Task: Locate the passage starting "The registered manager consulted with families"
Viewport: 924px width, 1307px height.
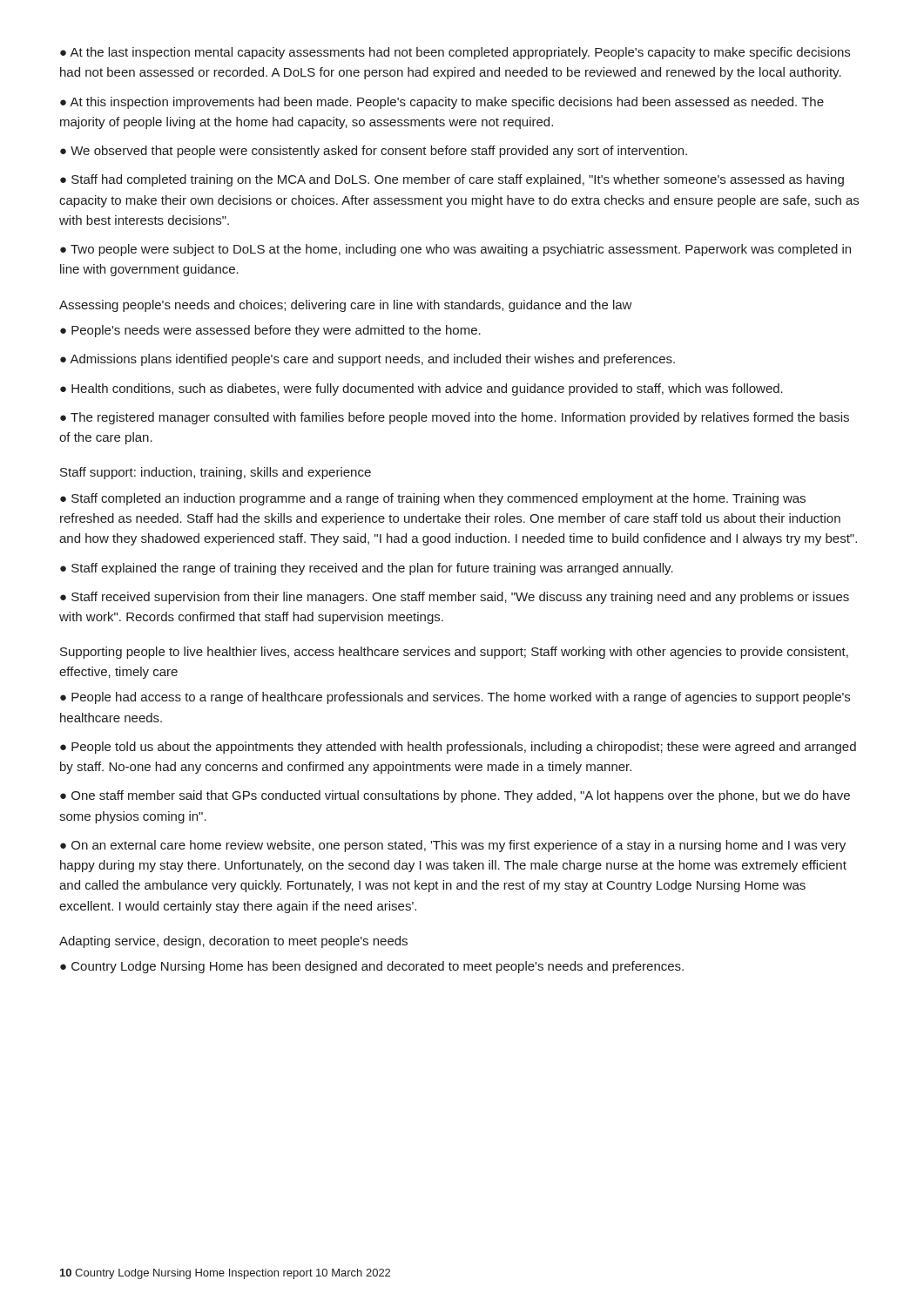Action: click(x=454, y=427)
